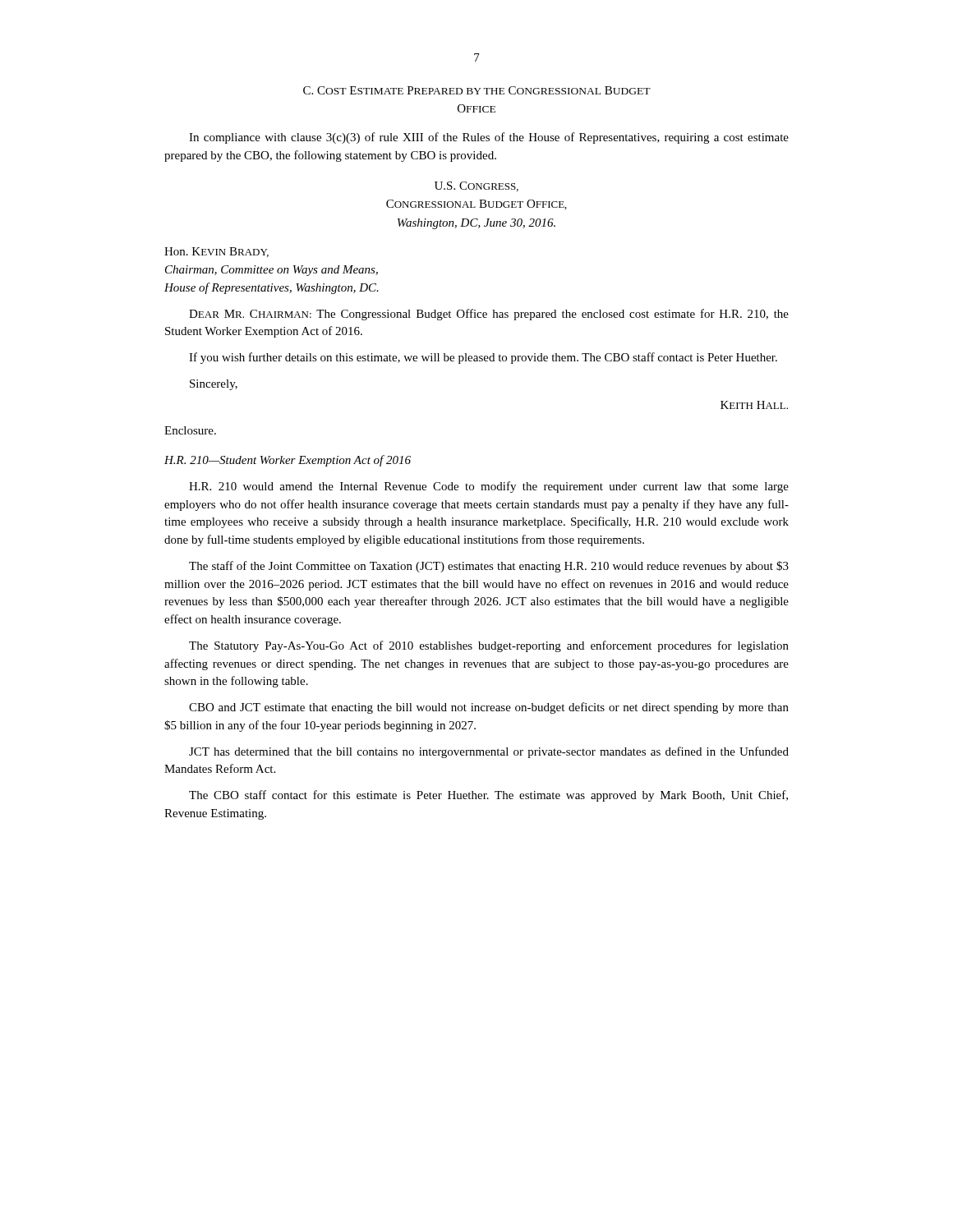Locate the text block that reads "In compliance with clause 3(c)(3)"

tap(476, 146)
